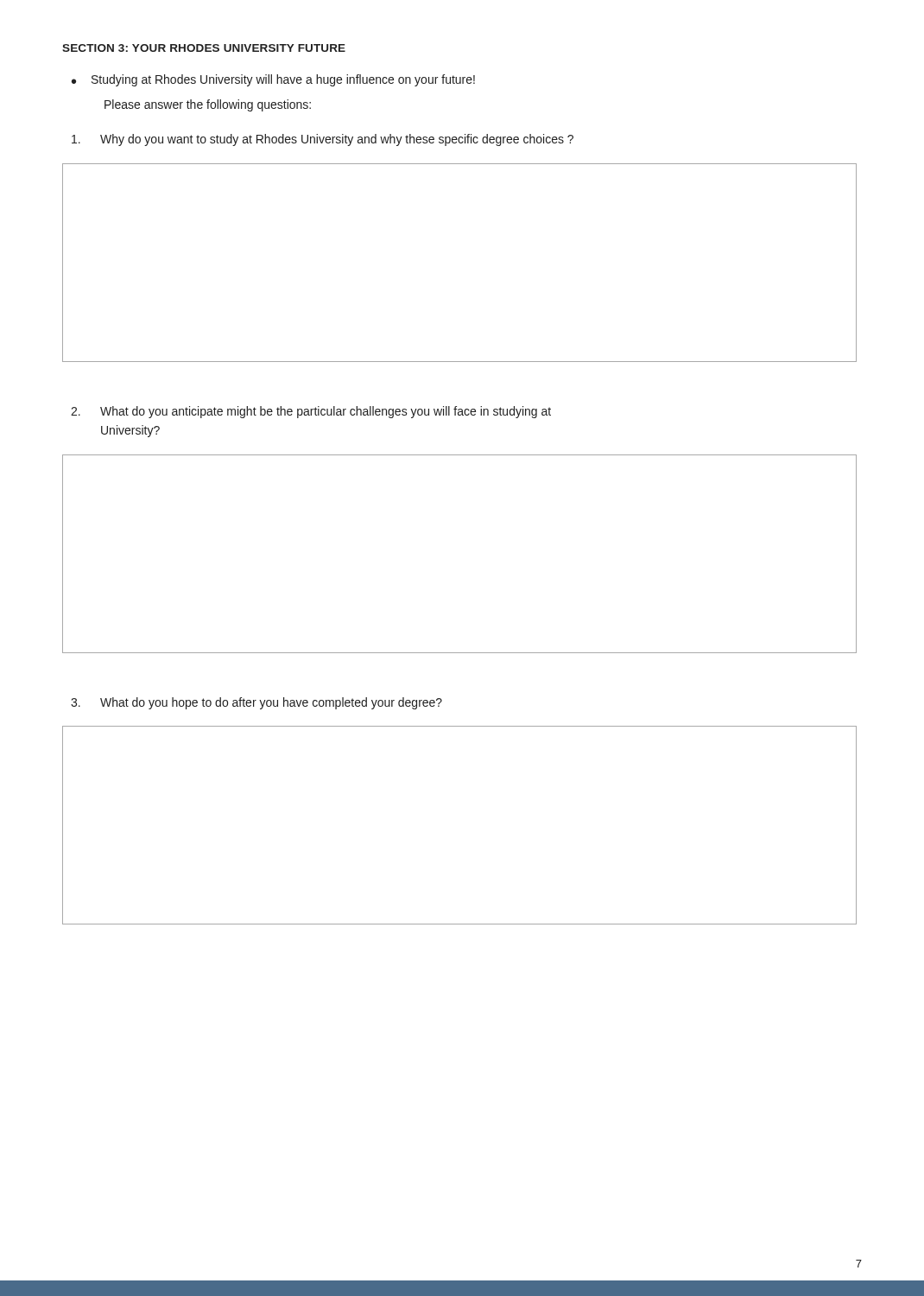Navigate to the text block starting "• Studying at"
The width and height of the screenshot is (924, 1296).
[273, 81]
